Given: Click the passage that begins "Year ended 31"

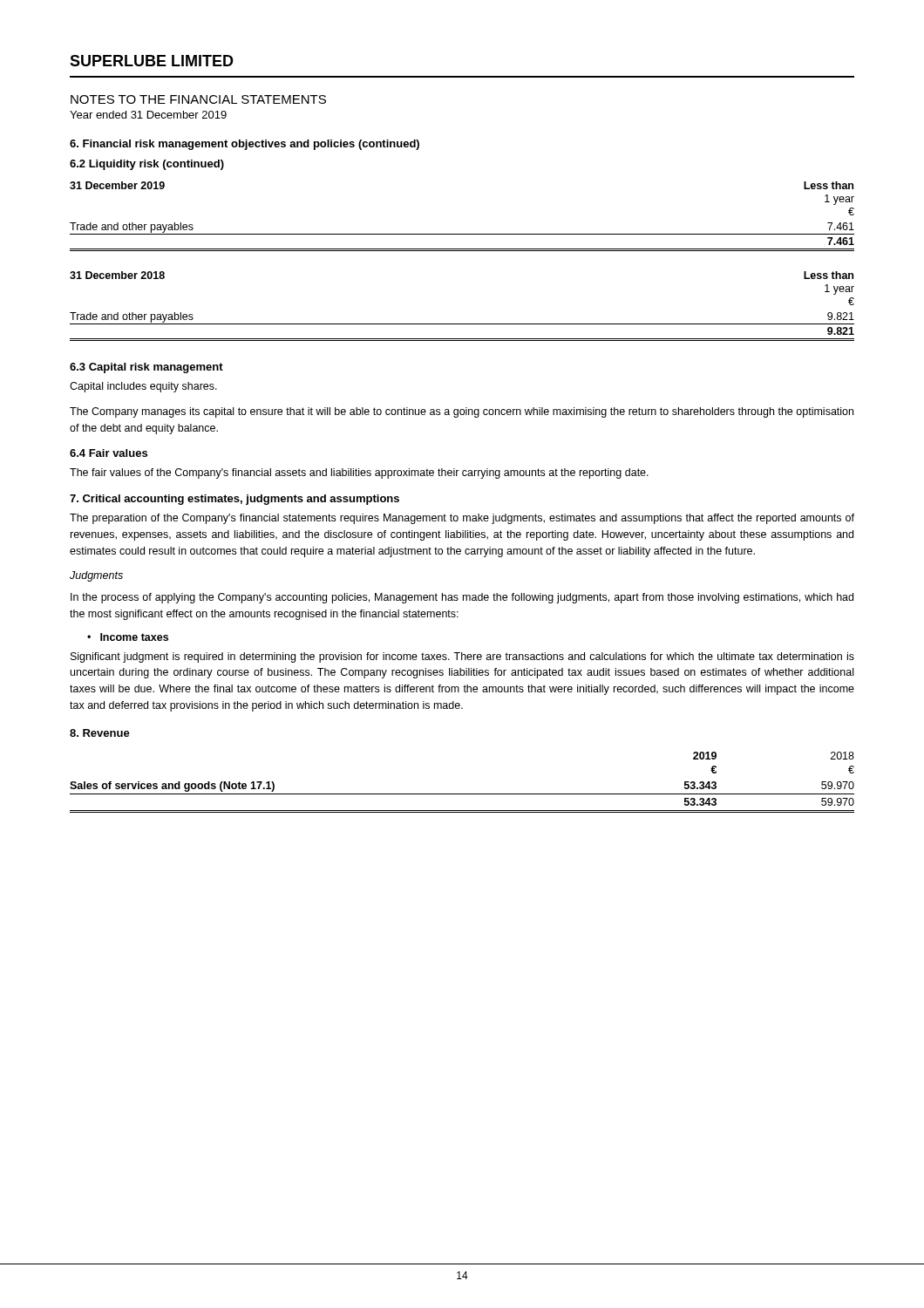Looking at the screenshot, I should [x=148, y=115].
